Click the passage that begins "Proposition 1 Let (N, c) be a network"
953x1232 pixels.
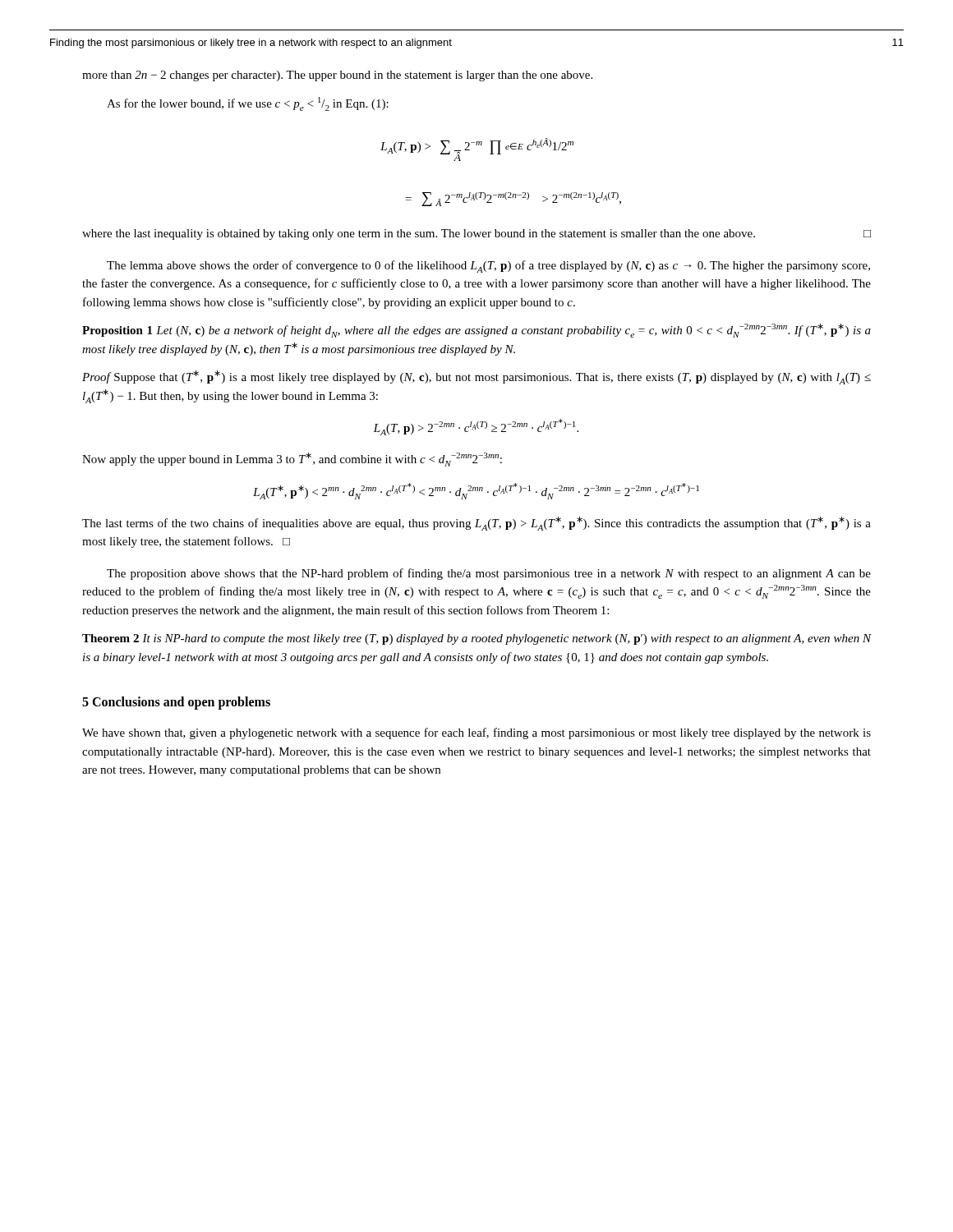click(x=476, y=340)
